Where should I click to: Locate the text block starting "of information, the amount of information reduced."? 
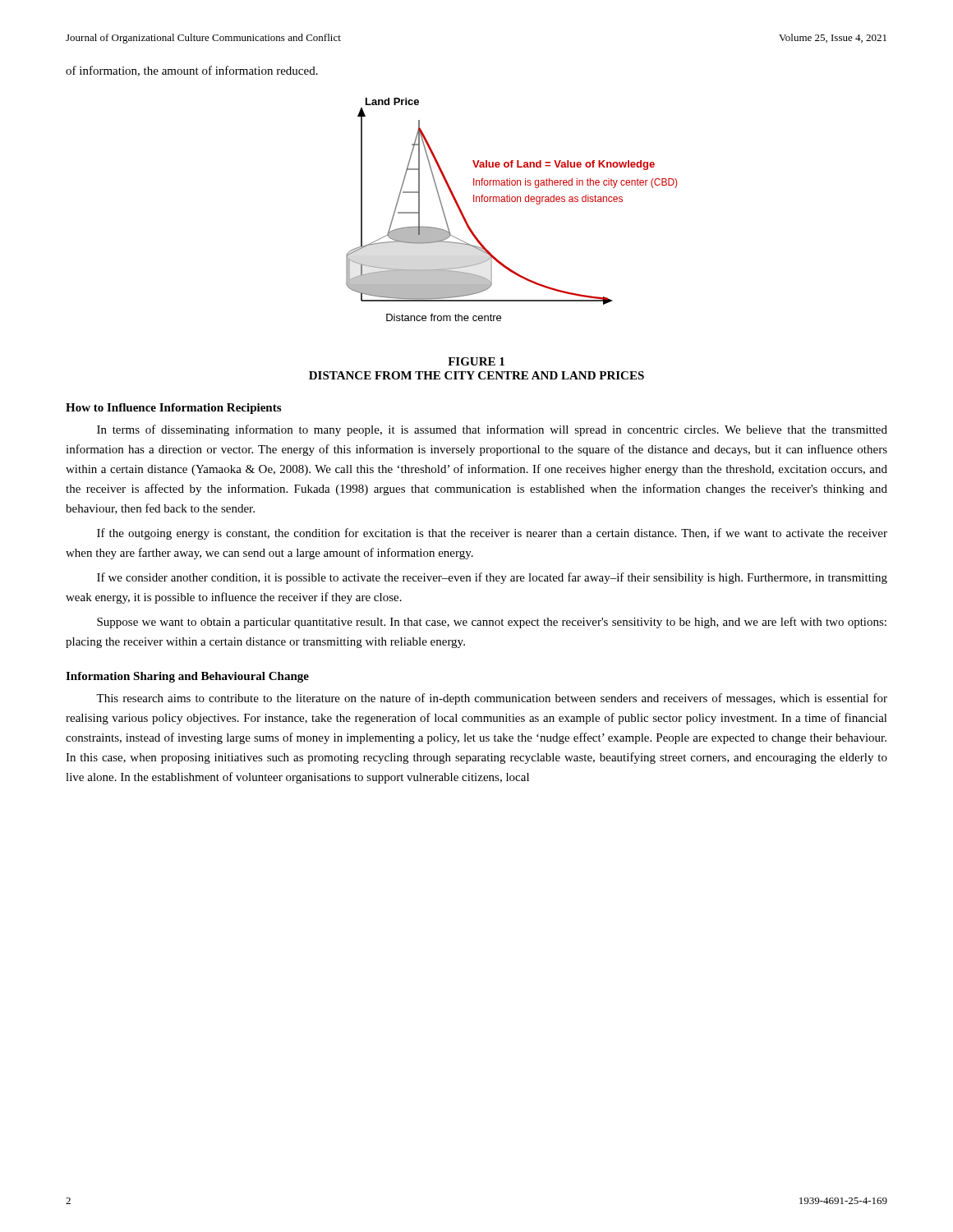192,71
